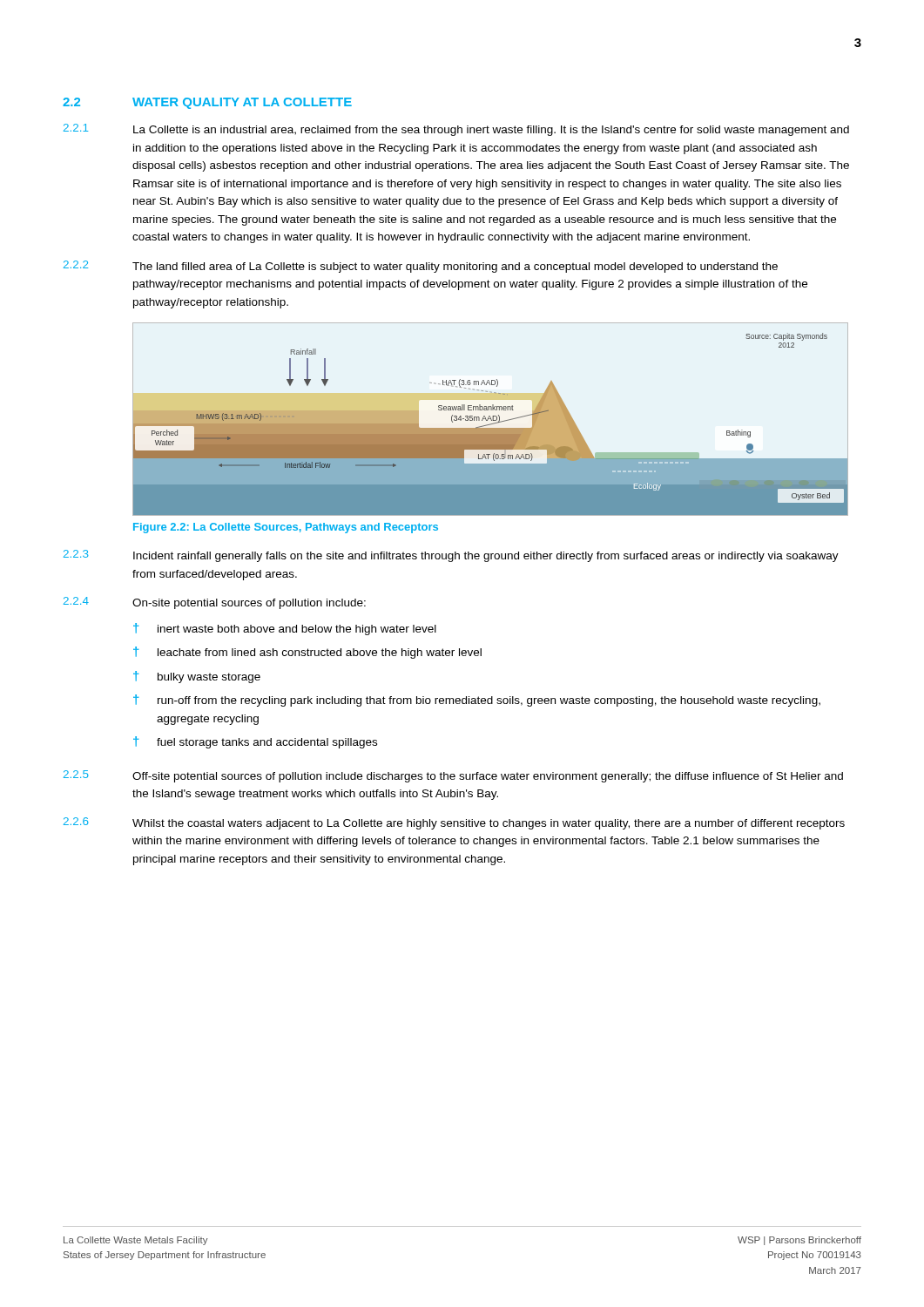Where is the passage that starts "† leachate from lined"?
This screenshot has width=924, height=1307.
pos(307,653)
